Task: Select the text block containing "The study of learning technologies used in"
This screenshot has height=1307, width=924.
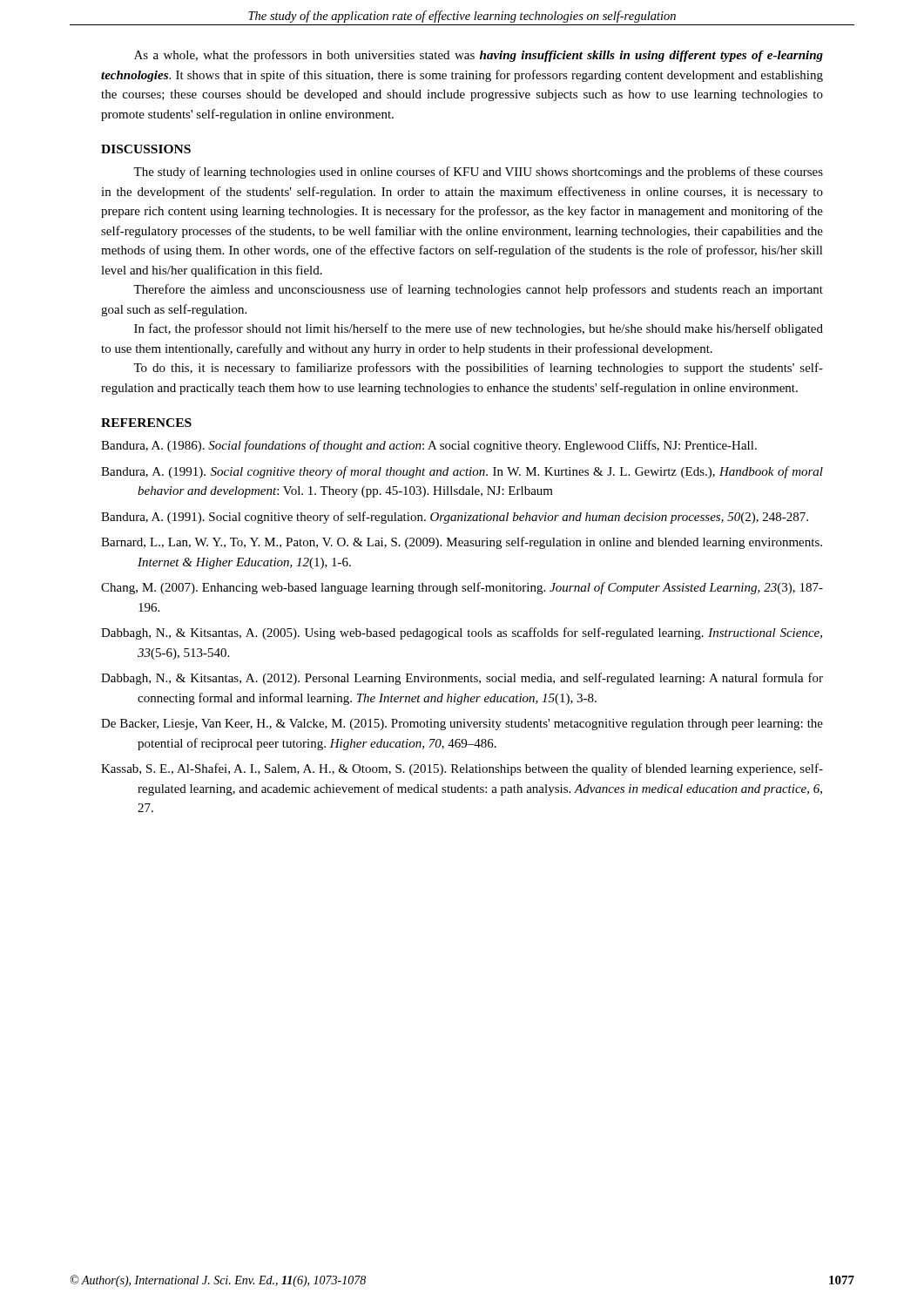Action: pos(462,221)
